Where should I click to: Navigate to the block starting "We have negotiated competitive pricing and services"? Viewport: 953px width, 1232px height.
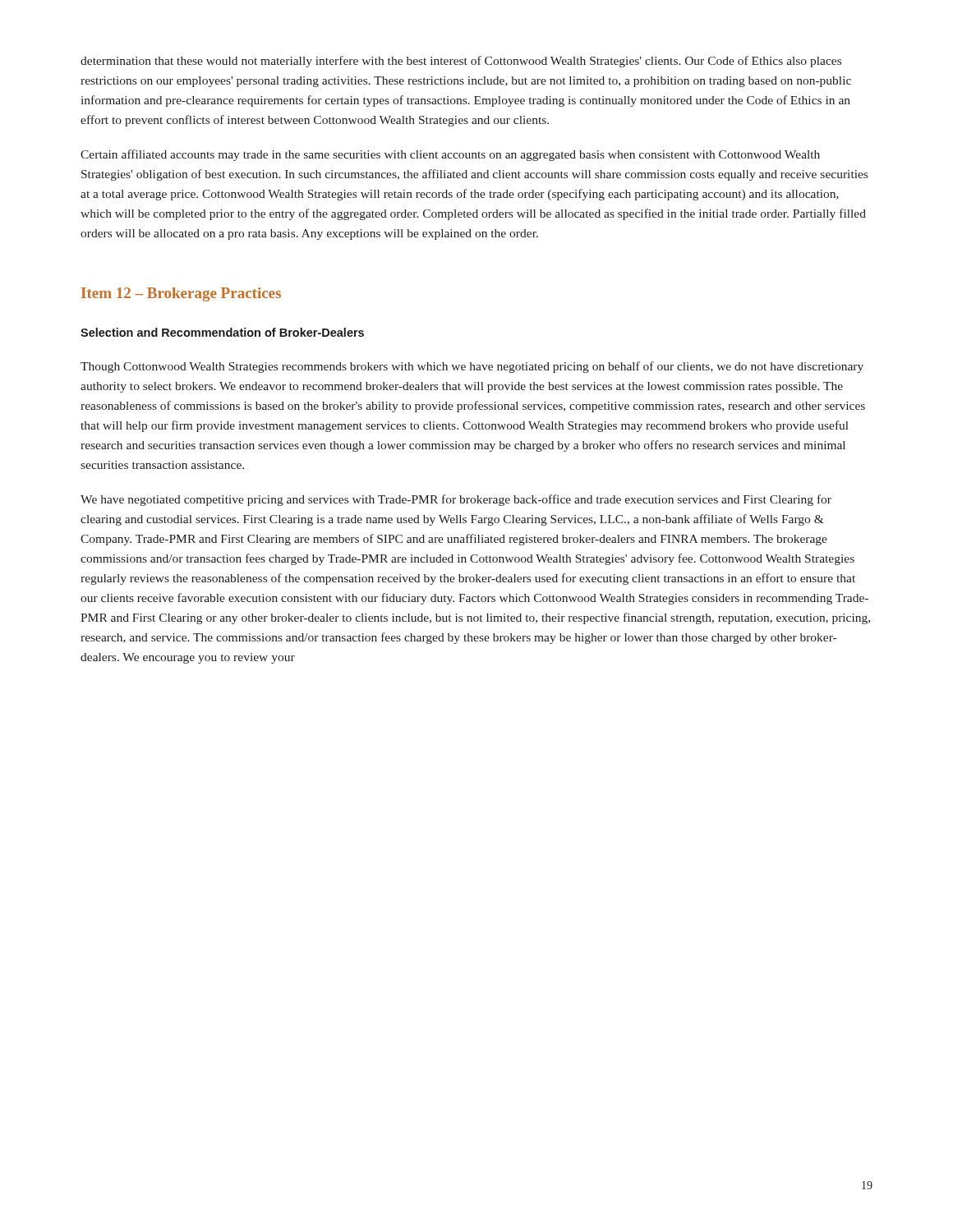tap(476, 578)
